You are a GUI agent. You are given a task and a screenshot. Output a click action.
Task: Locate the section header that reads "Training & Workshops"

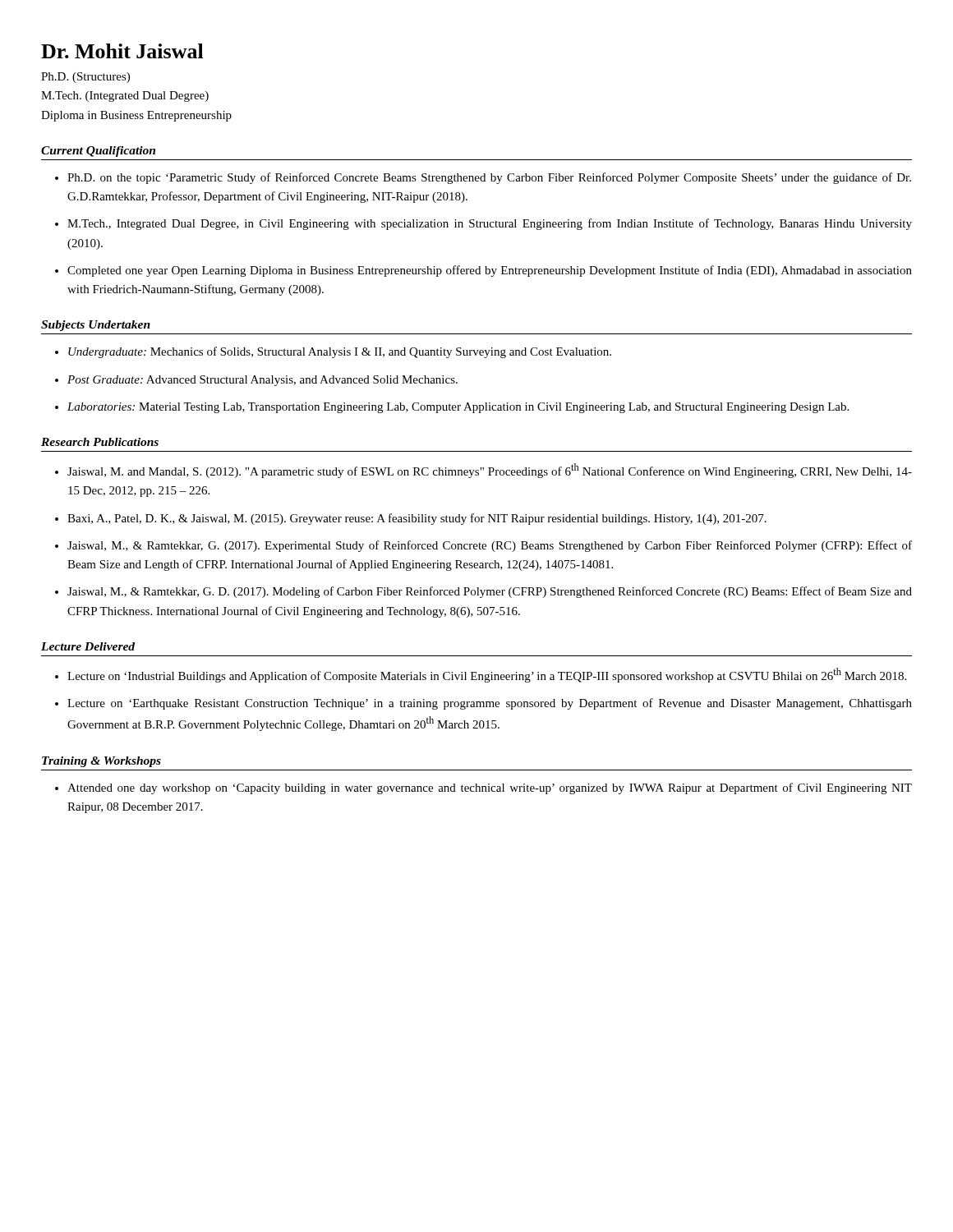[x=101, y=760]
